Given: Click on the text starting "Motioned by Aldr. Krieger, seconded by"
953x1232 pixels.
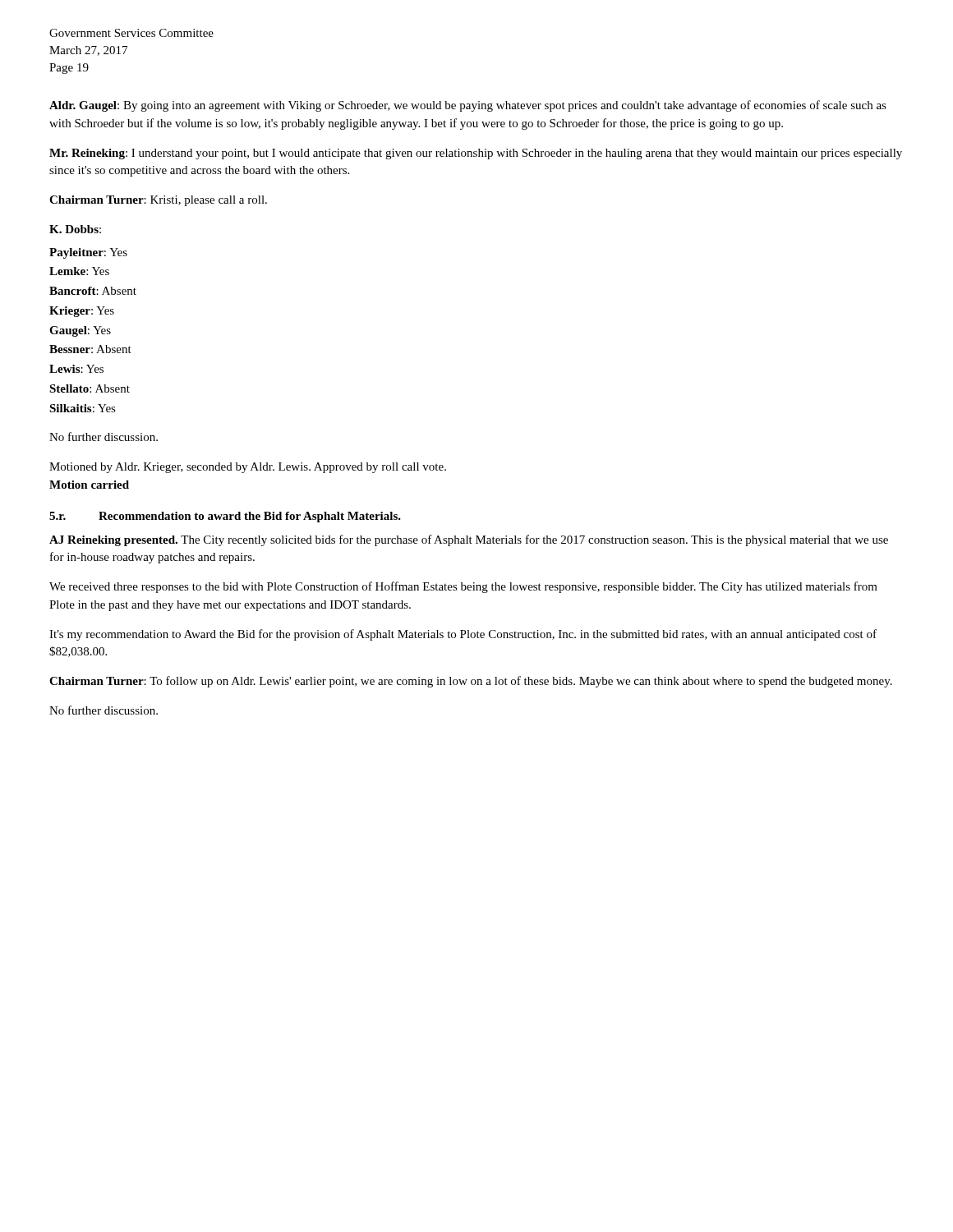Looking at the screenshot, I should [x=248, y=475].
